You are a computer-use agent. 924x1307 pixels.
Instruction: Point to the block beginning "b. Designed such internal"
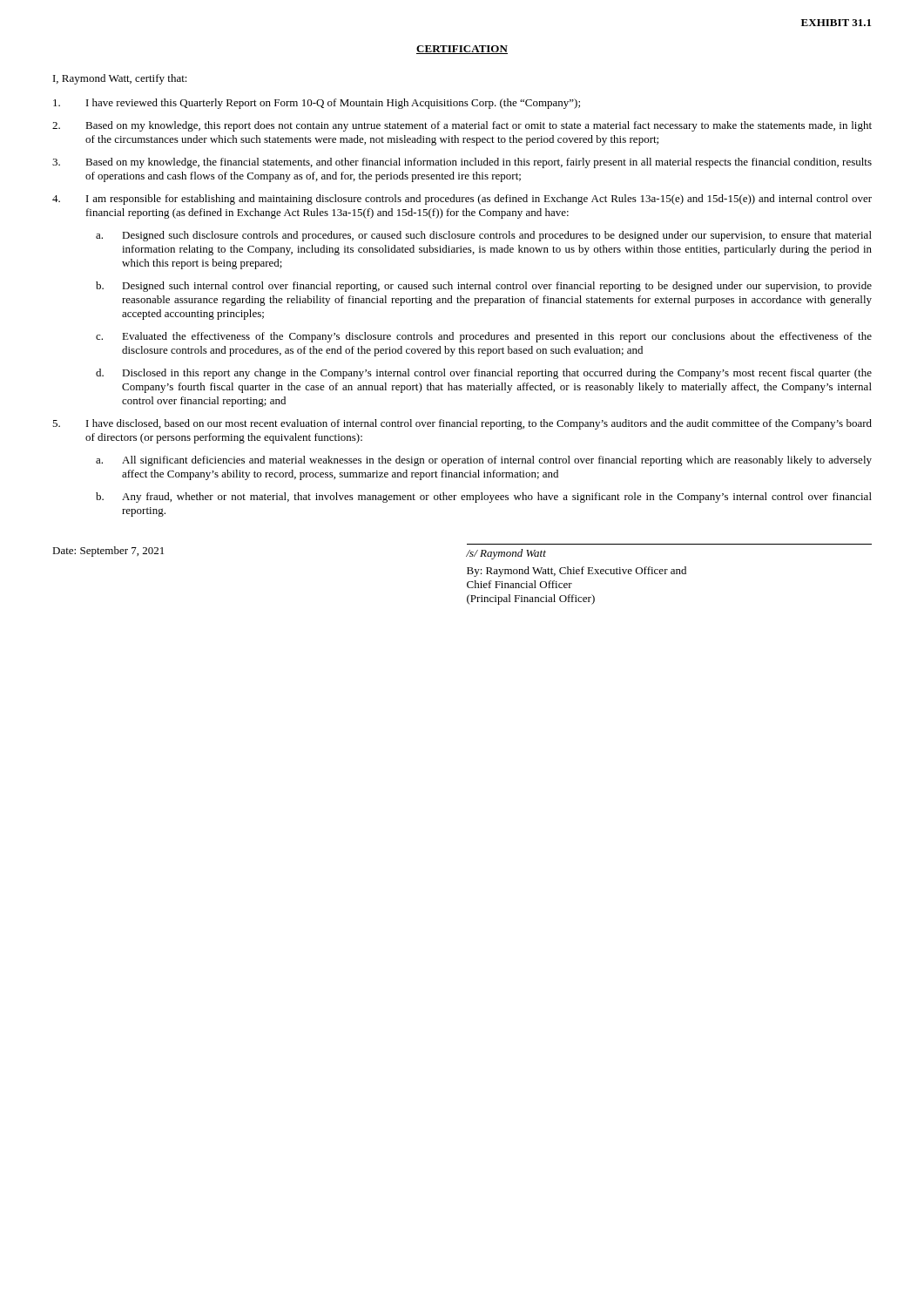(484, 300)
